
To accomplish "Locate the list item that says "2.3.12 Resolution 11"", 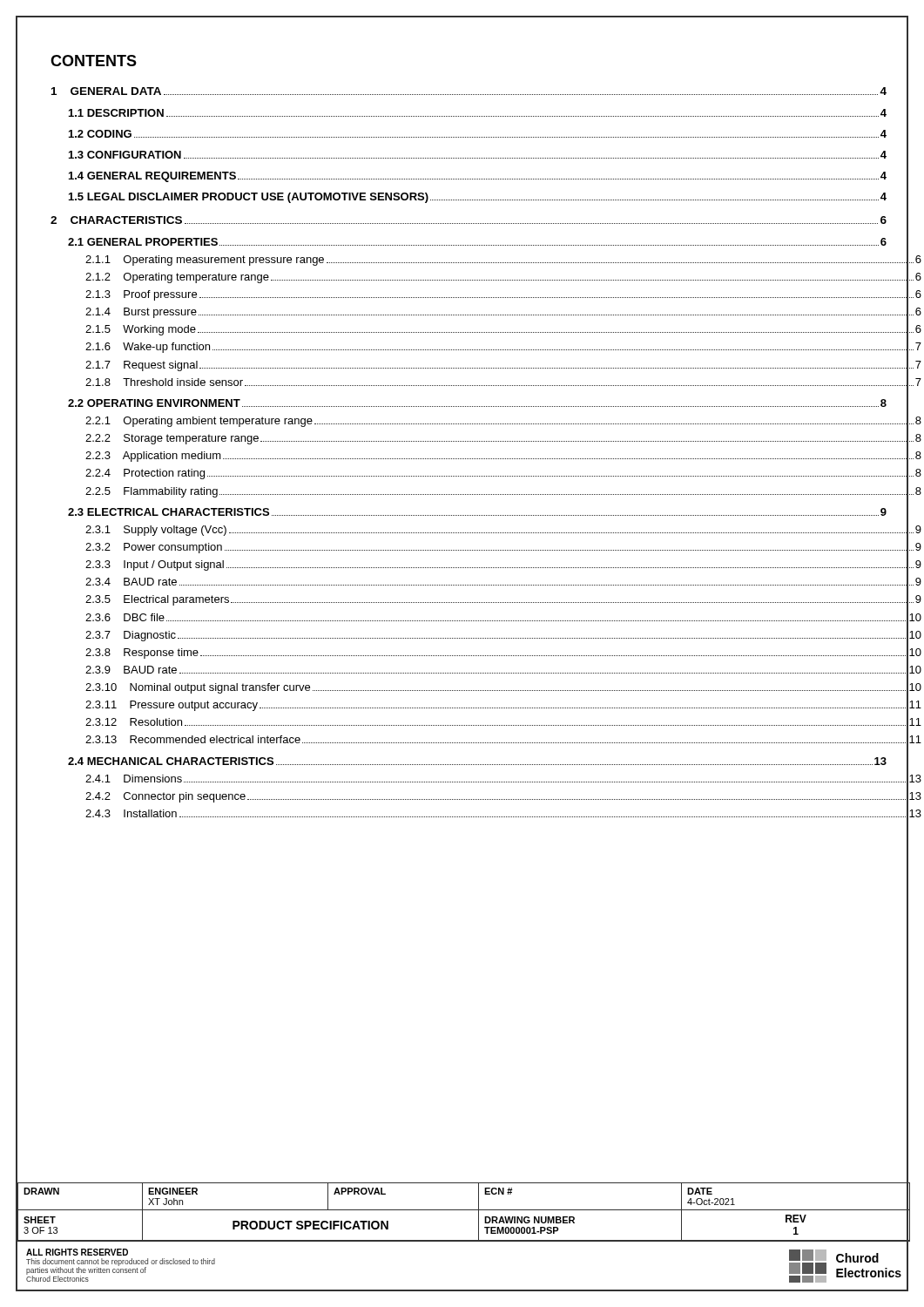I will pos(503,723).
